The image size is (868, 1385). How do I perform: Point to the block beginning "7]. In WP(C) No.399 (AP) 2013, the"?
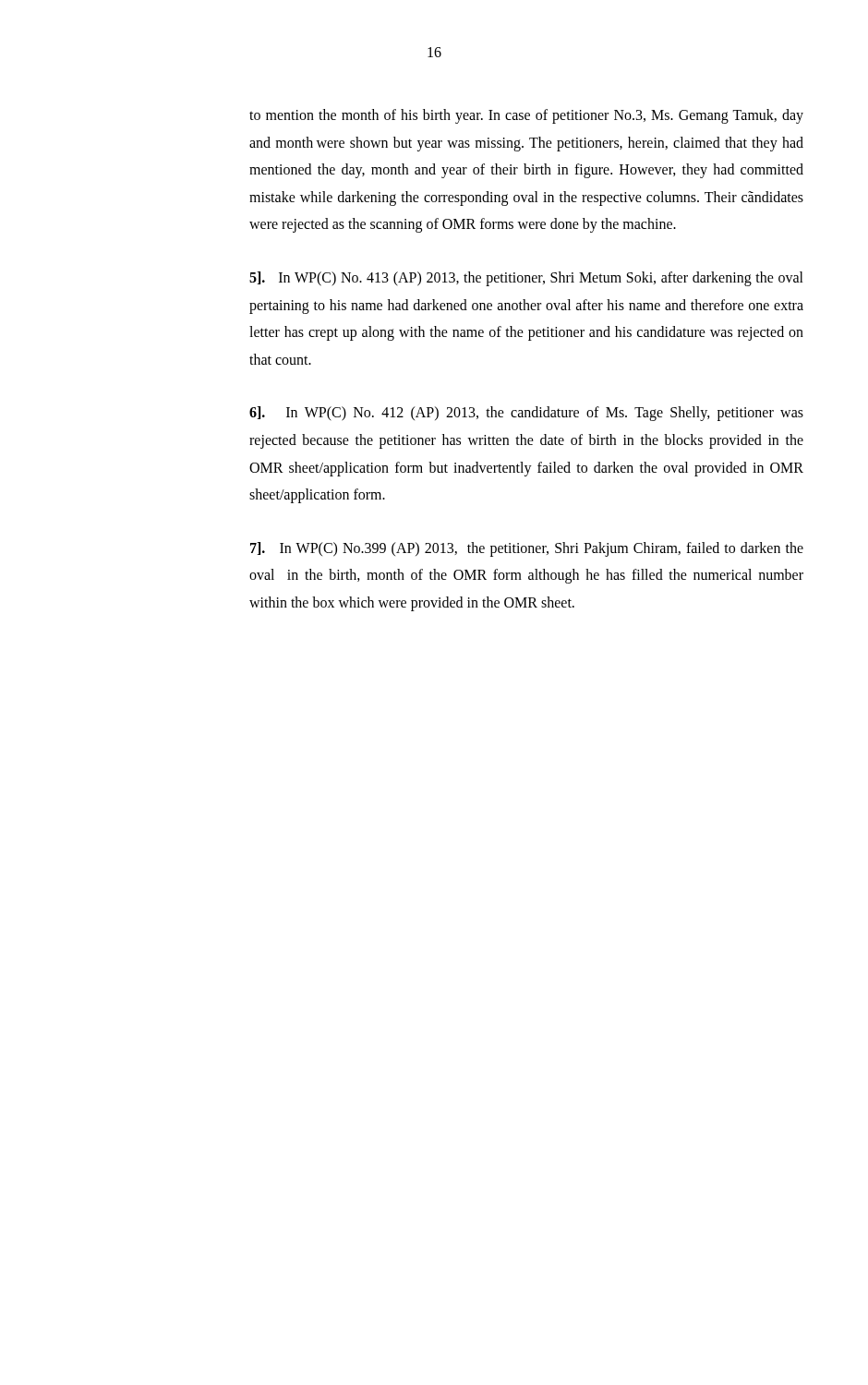point(526,575)
